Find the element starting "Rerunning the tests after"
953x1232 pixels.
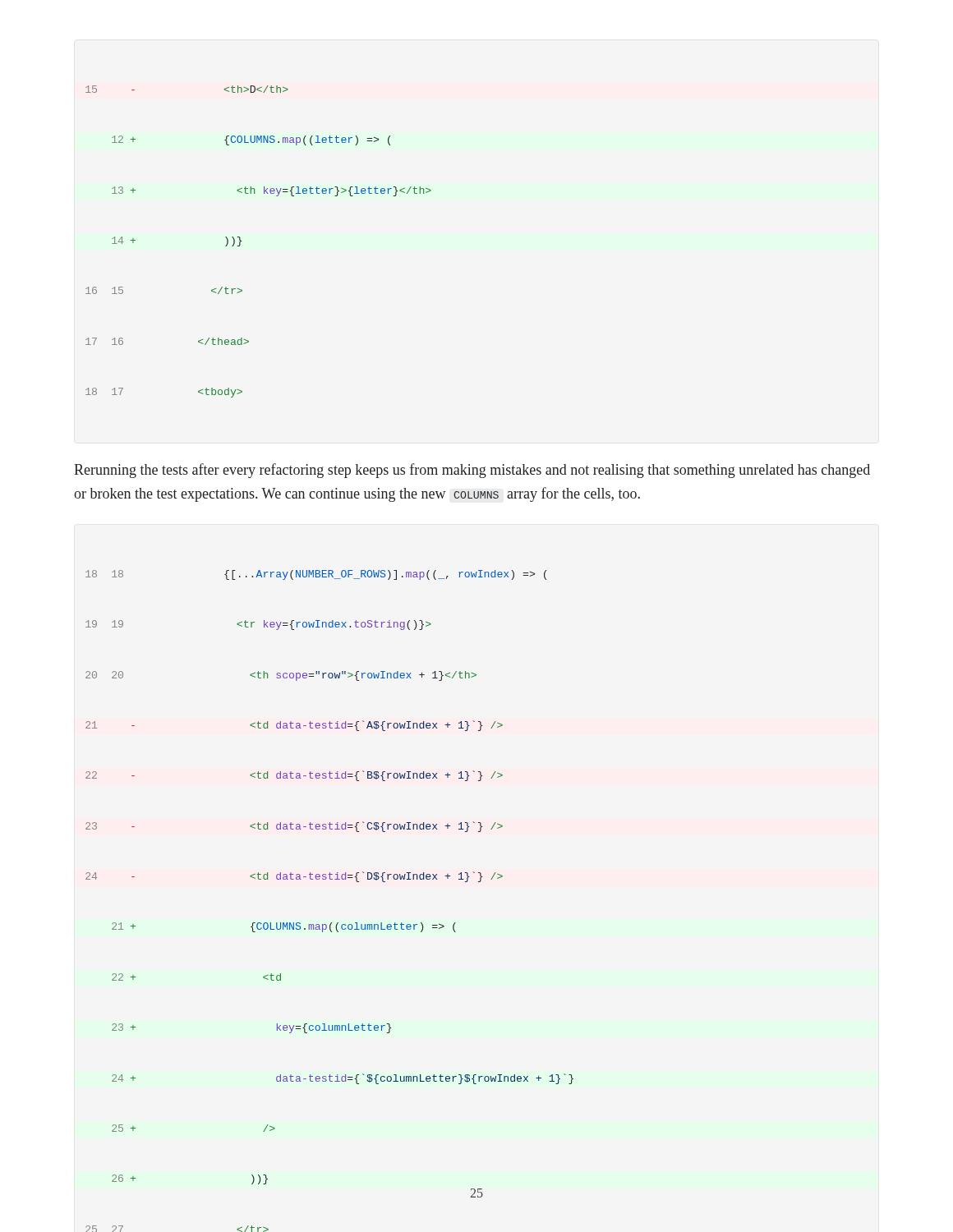[x=476, y=482]
